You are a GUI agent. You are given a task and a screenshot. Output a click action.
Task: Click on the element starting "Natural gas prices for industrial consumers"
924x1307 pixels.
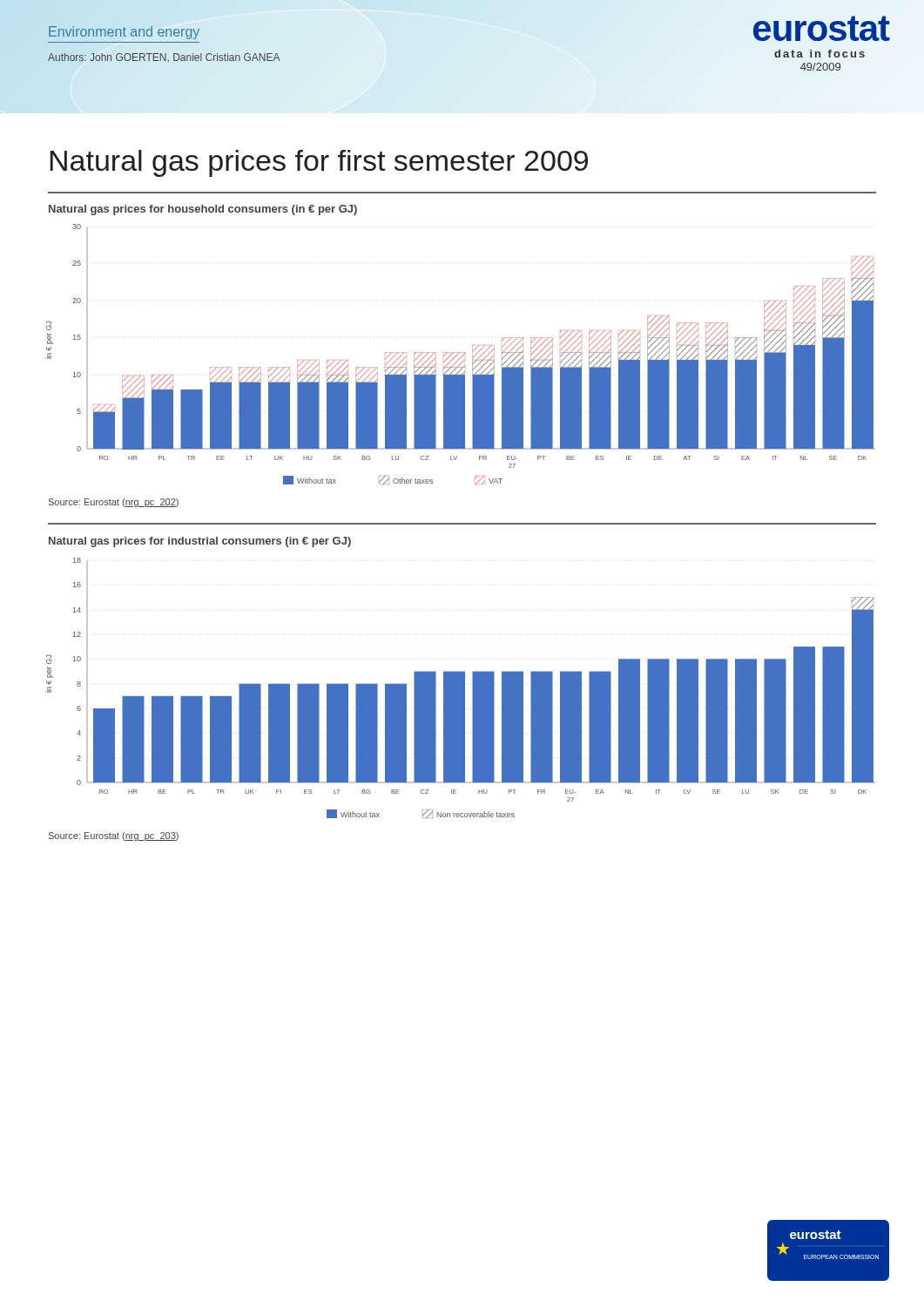(x=199, y=541)
